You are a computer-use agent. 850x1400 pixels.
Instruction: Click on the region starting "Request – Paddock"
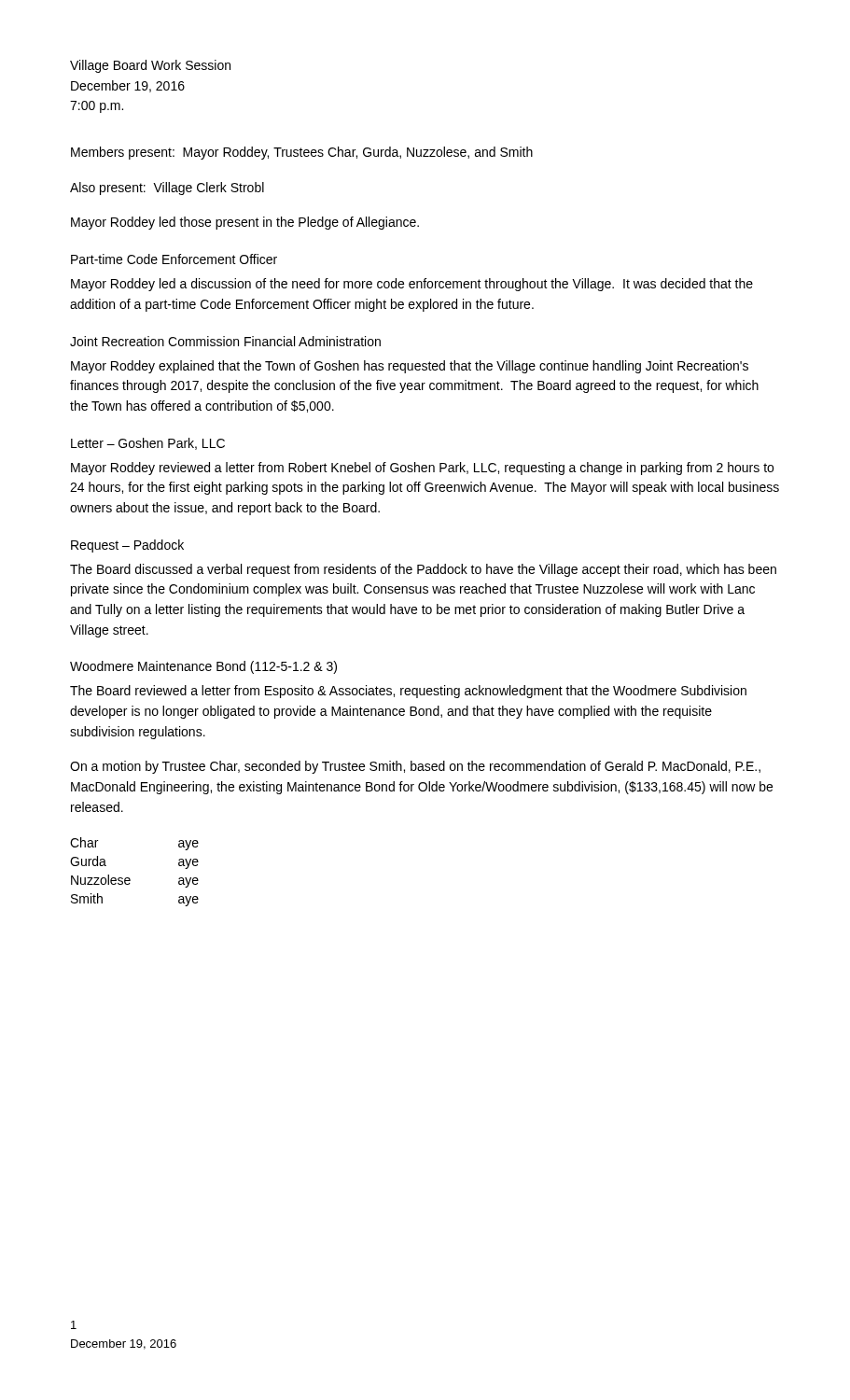click(127, 545)
